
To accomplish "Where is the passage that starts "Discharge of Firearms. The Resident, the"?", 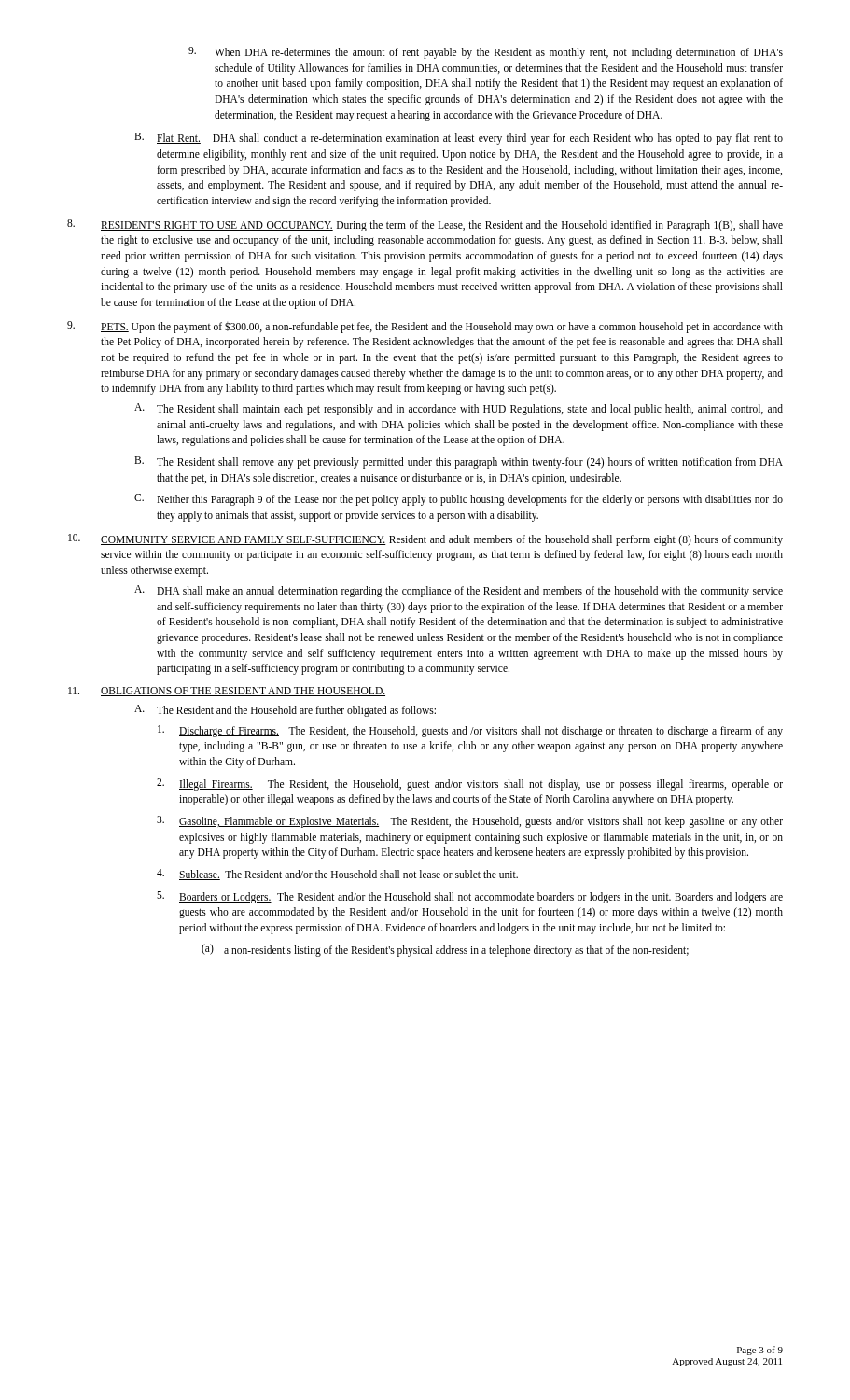I will (425, 746).
